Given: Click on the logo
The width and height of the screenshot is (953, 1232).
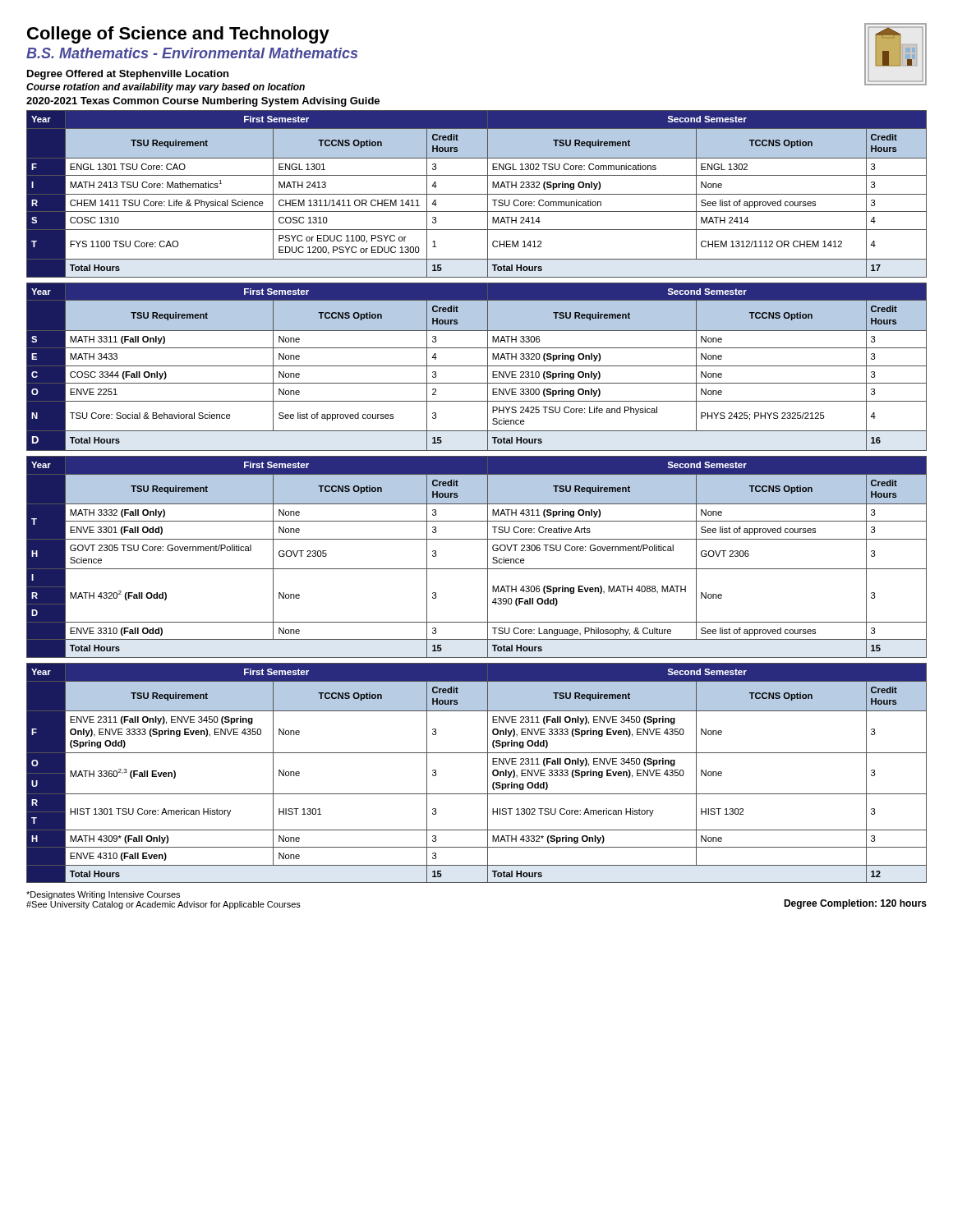Looking at the screenshot, I should coord(895,54).
